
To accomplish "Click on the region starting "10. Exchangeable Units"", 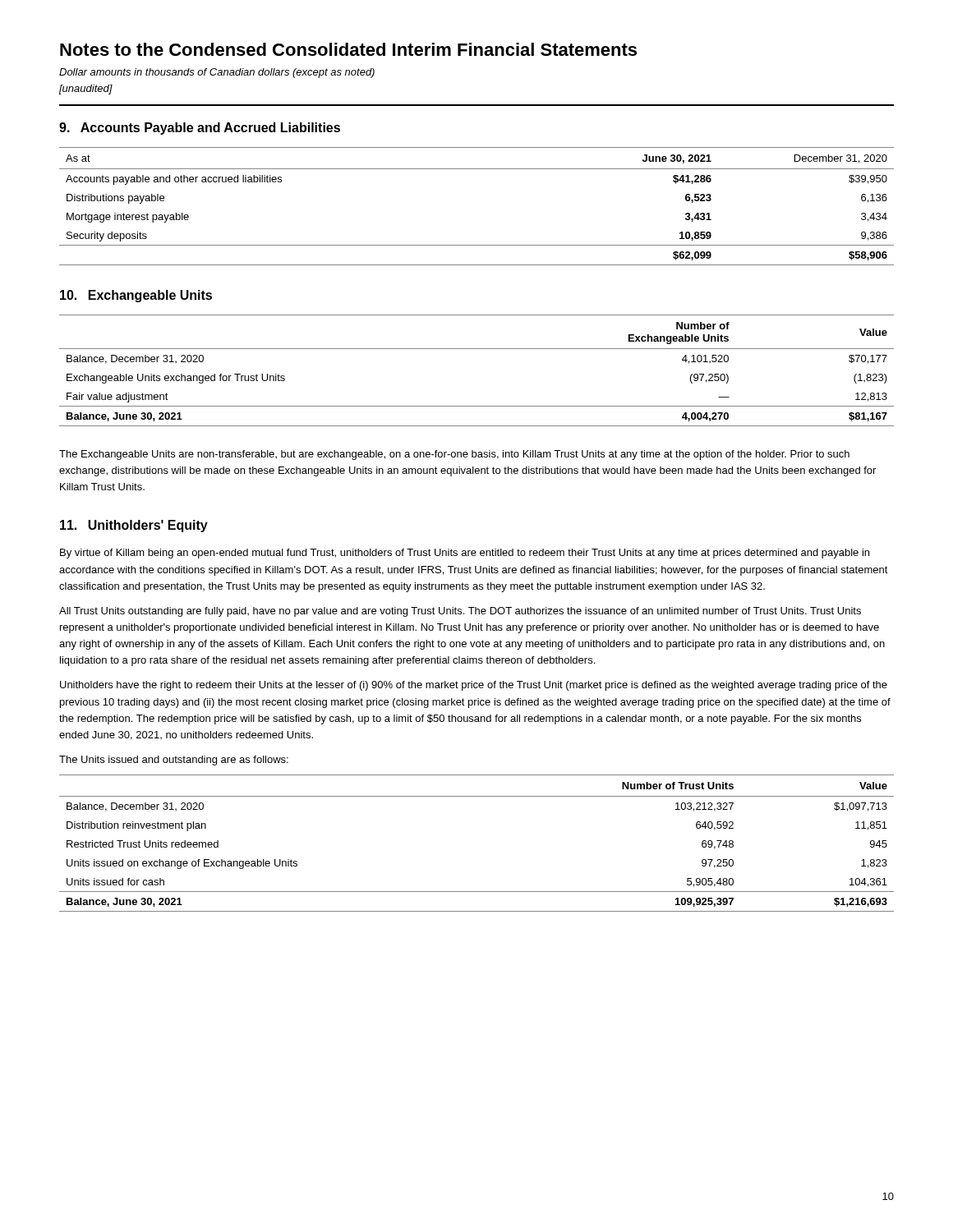I will pos(136,296).
